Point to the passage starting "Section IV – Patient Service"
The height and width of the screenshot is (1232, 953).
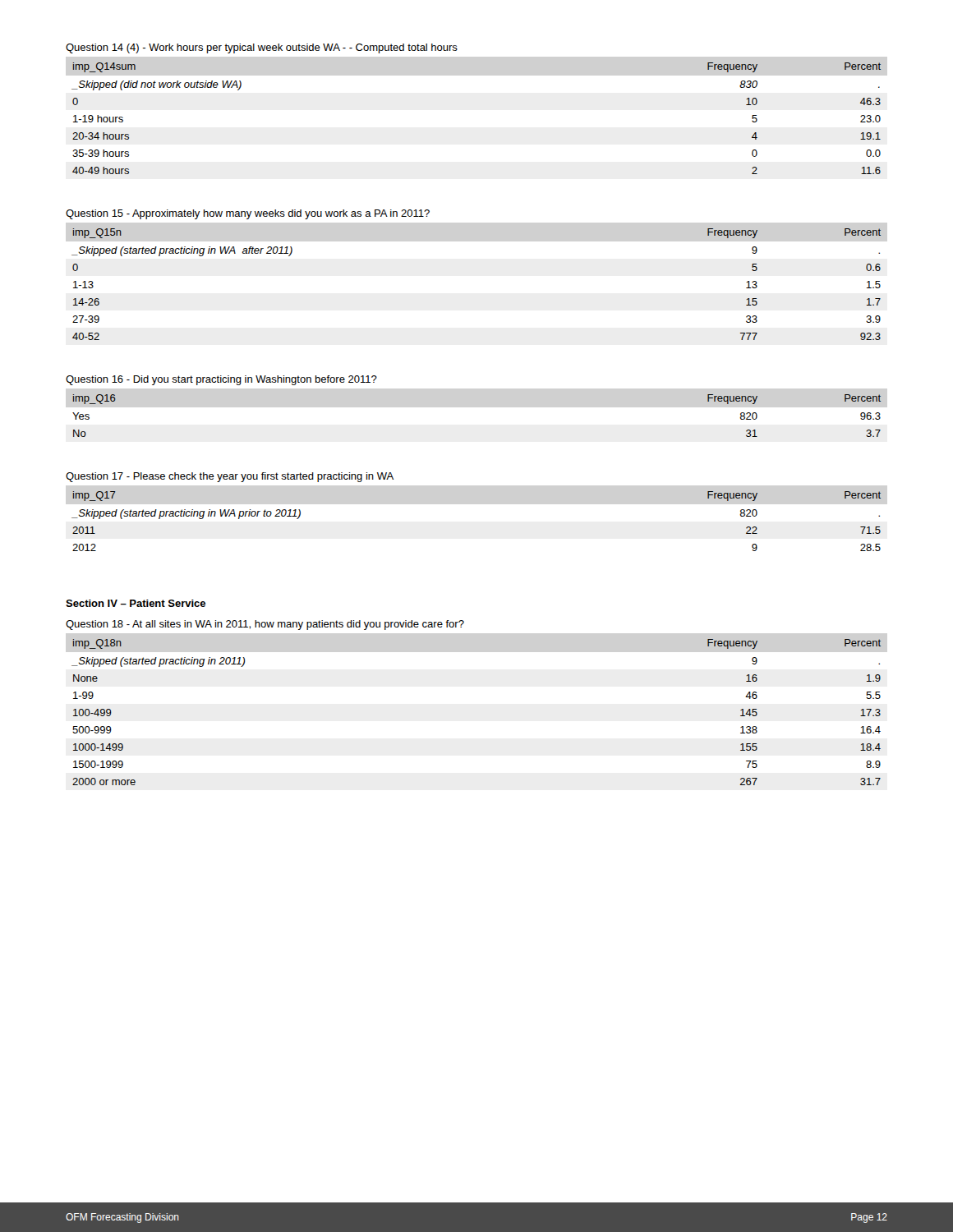(x=136, y=603)
